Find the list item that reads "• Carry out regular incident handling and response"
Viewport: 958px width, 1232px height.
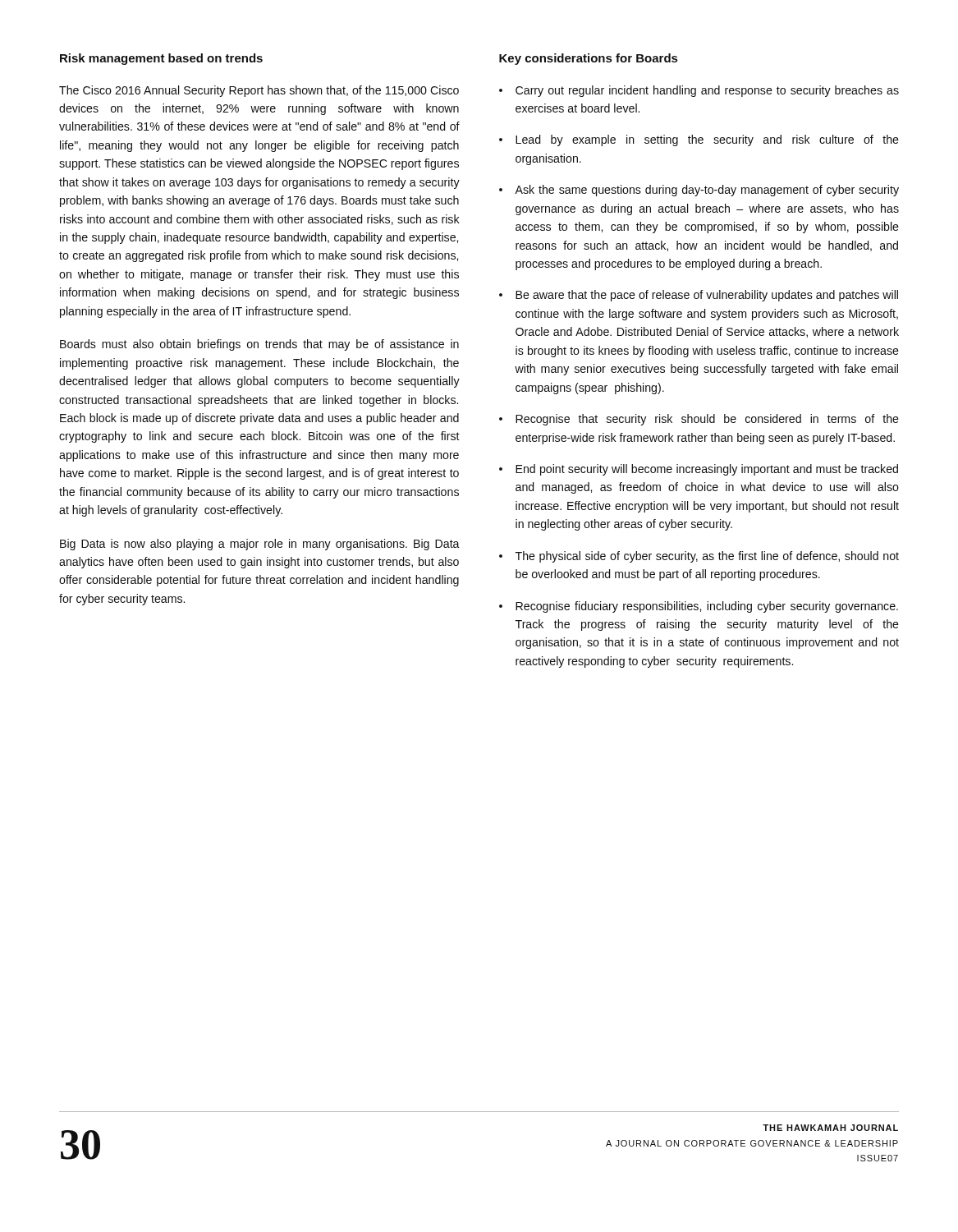point(699,99)
